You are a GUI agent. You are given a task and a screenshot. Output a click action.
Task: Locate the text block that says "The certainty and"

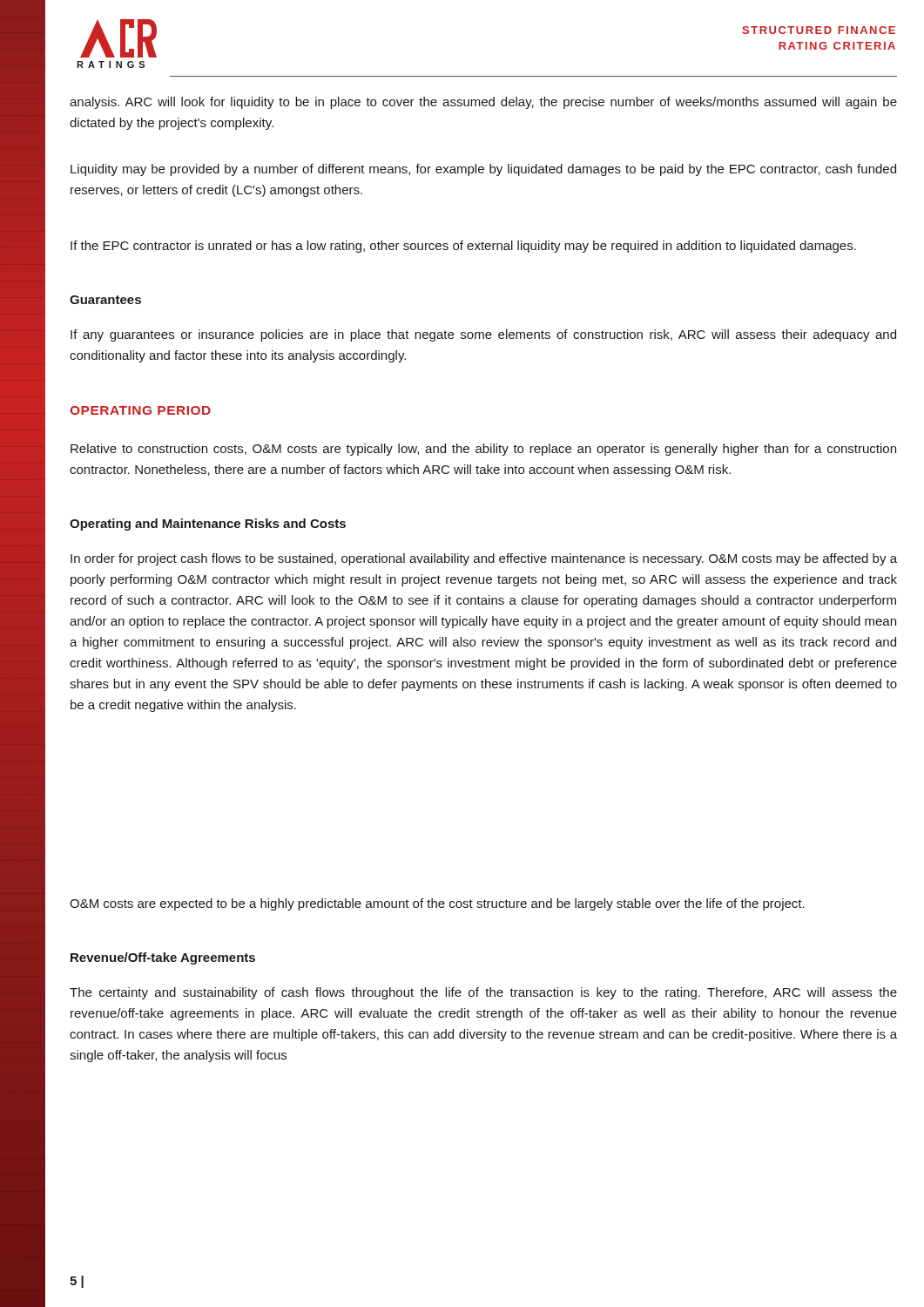pyautogui.click(x=483, y=1023)
